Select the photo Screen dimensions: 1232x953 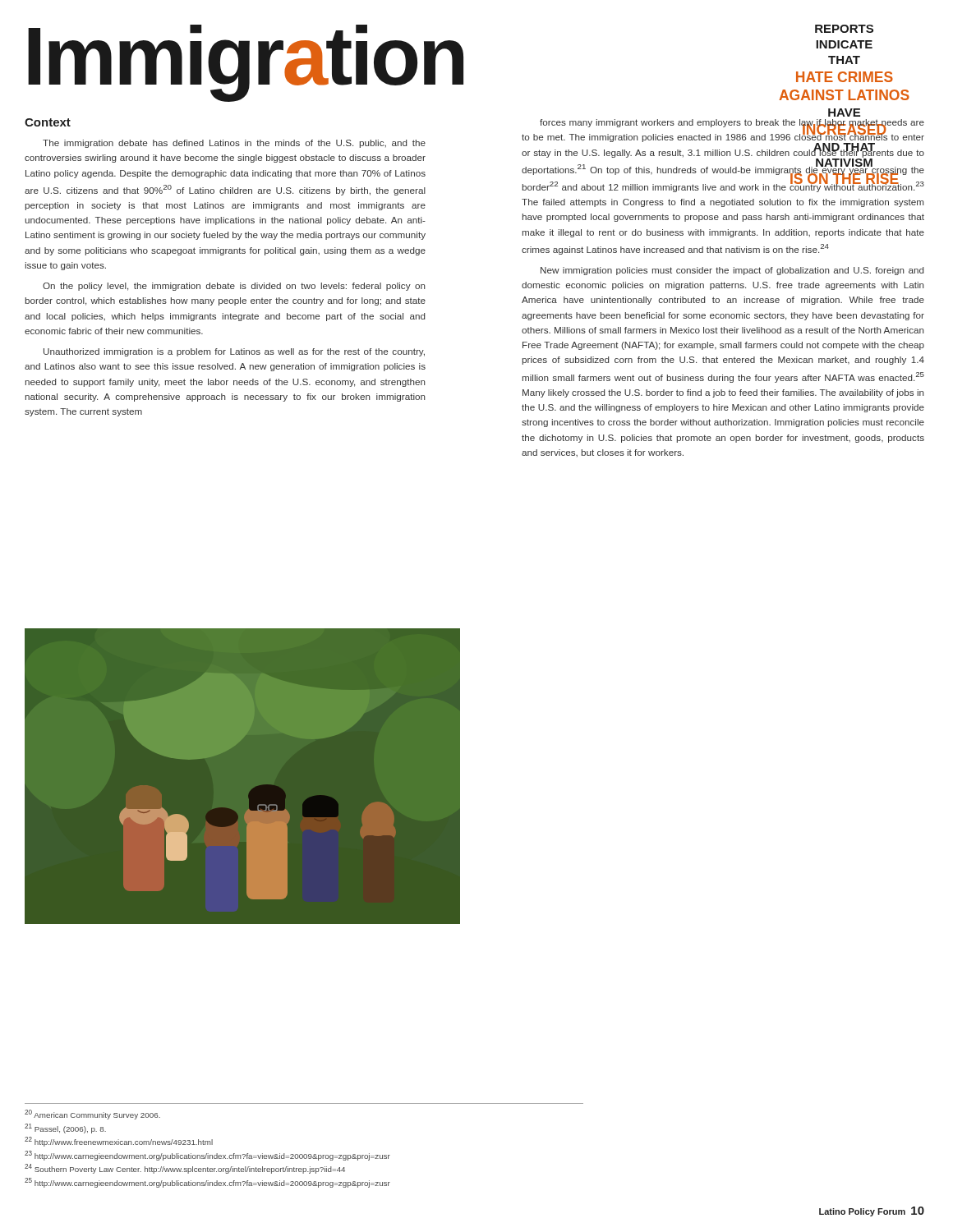[x=242, y=776]
